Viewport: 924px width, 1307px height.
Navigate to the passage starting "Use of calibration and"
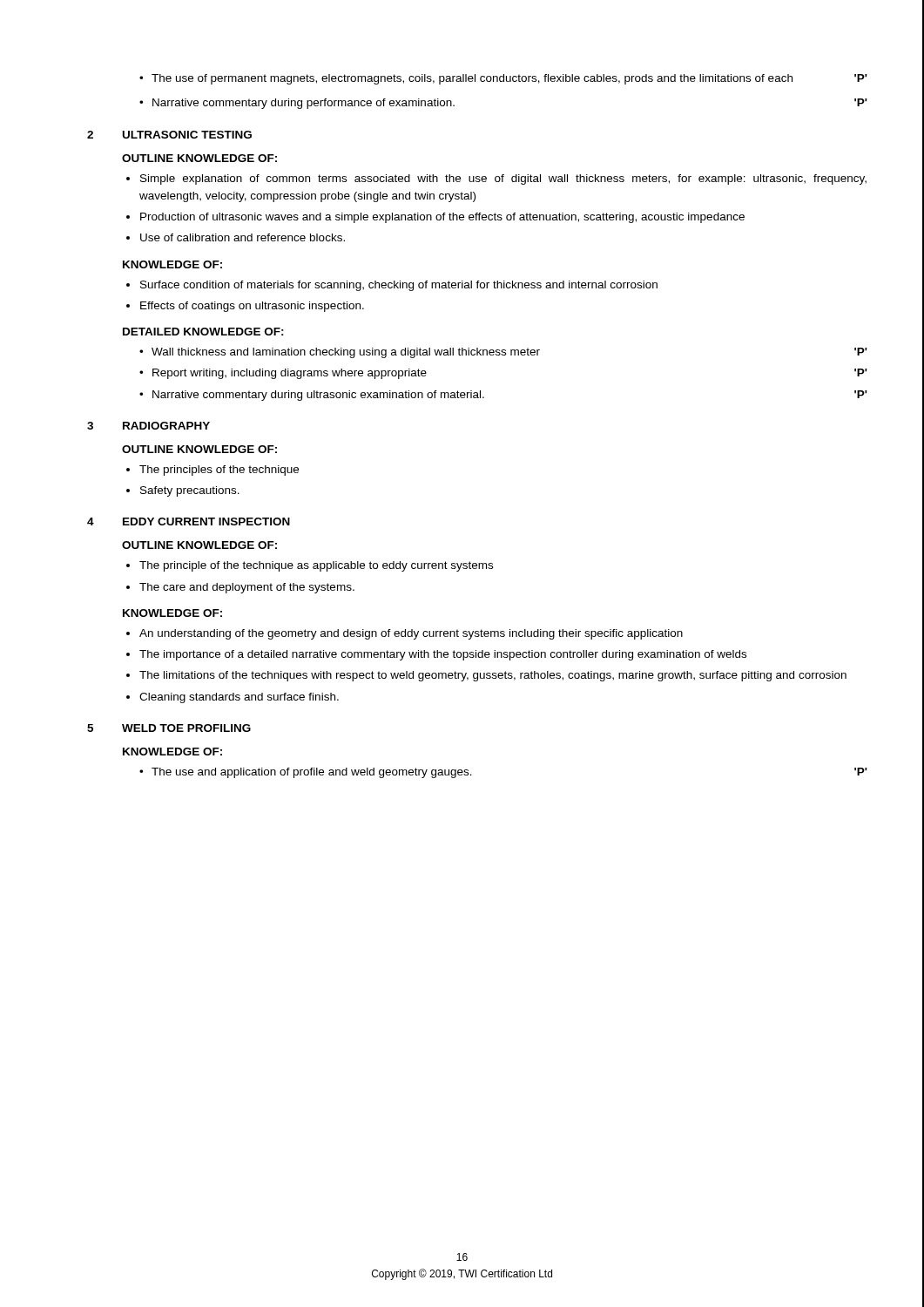tap(243, 238)
